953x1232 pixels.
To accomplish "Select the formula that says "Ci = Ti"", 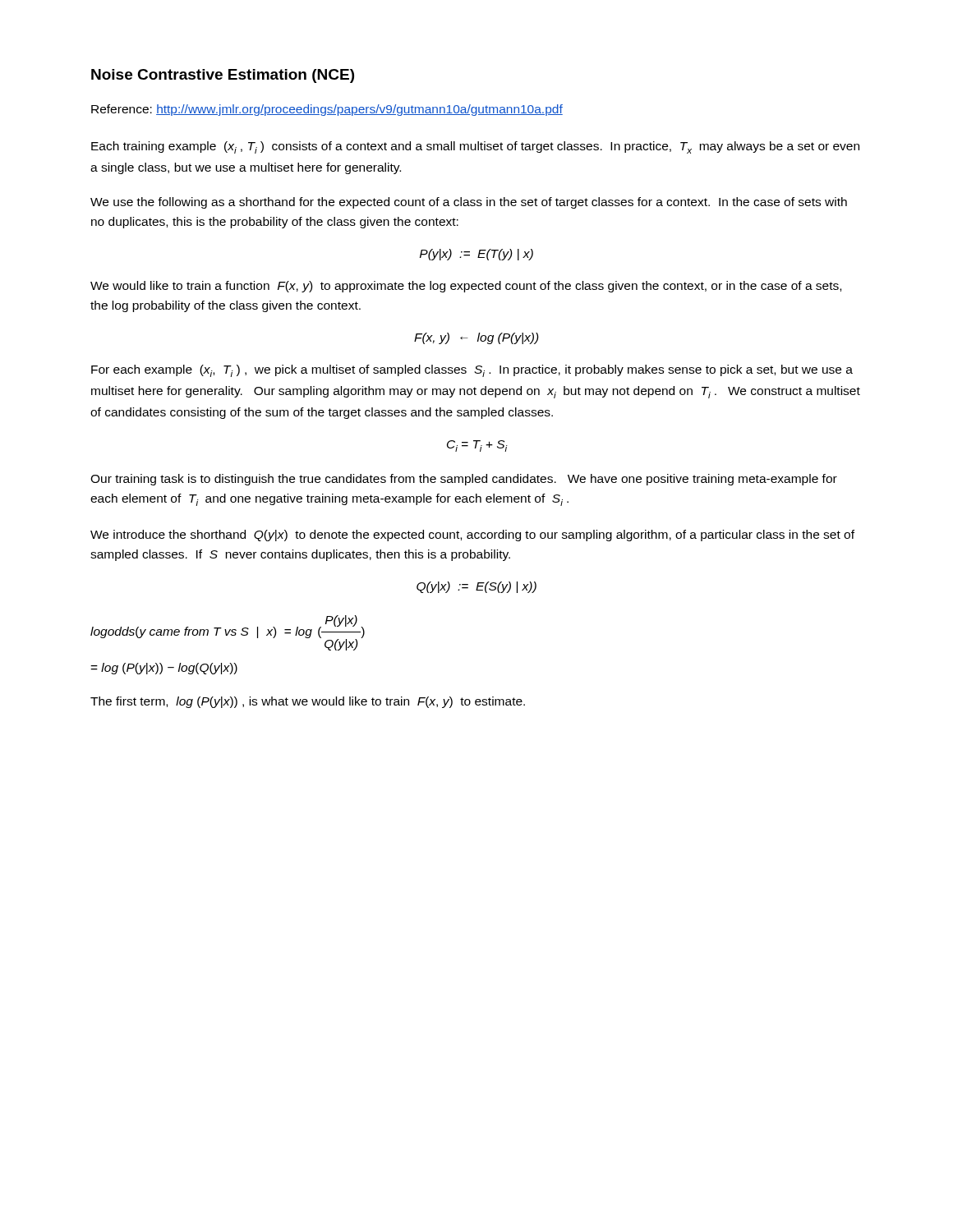I will (476, 445).
